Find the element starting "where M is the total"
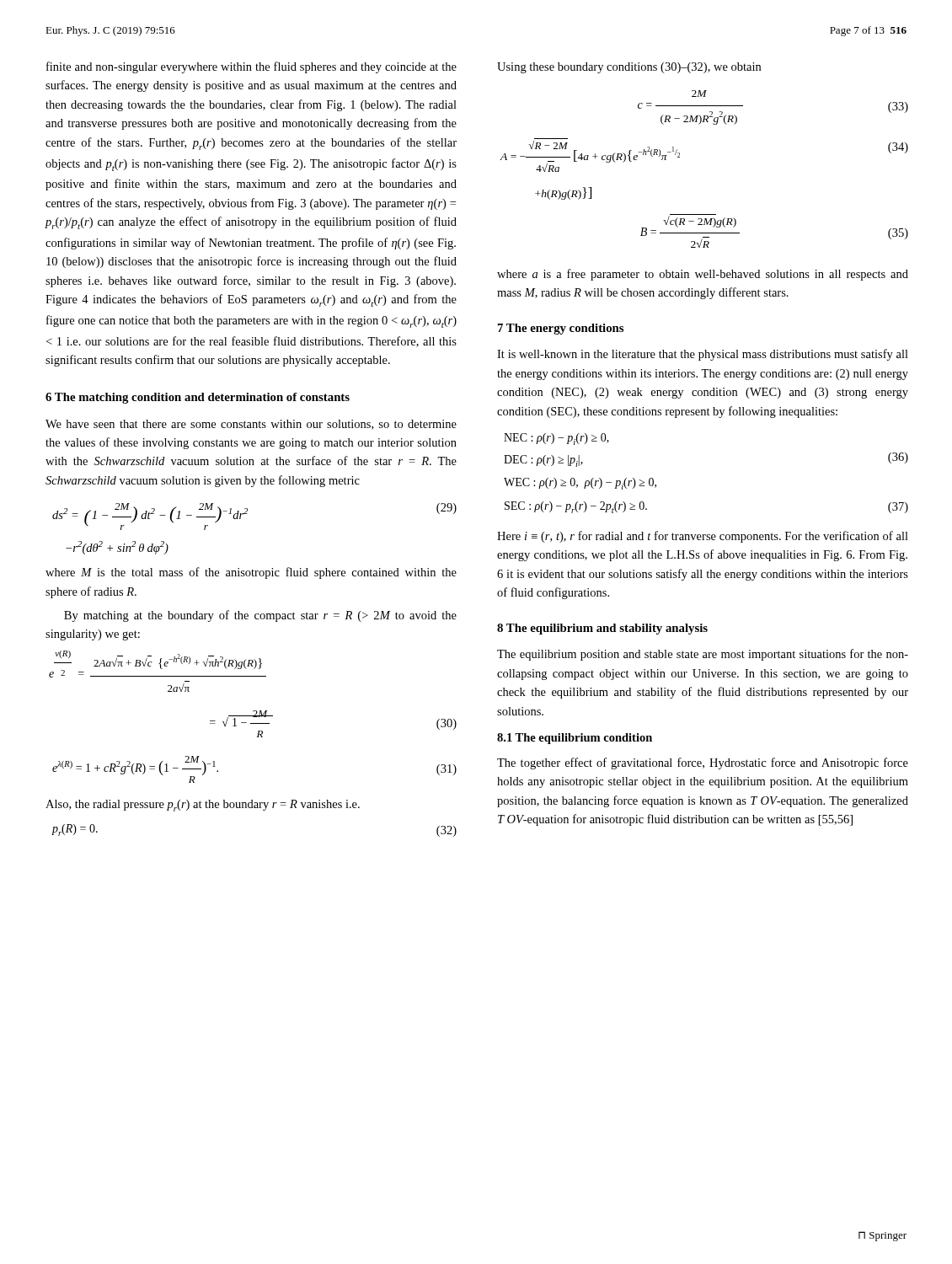This screenshot has height=1264, width=952. tap(251, 603)
